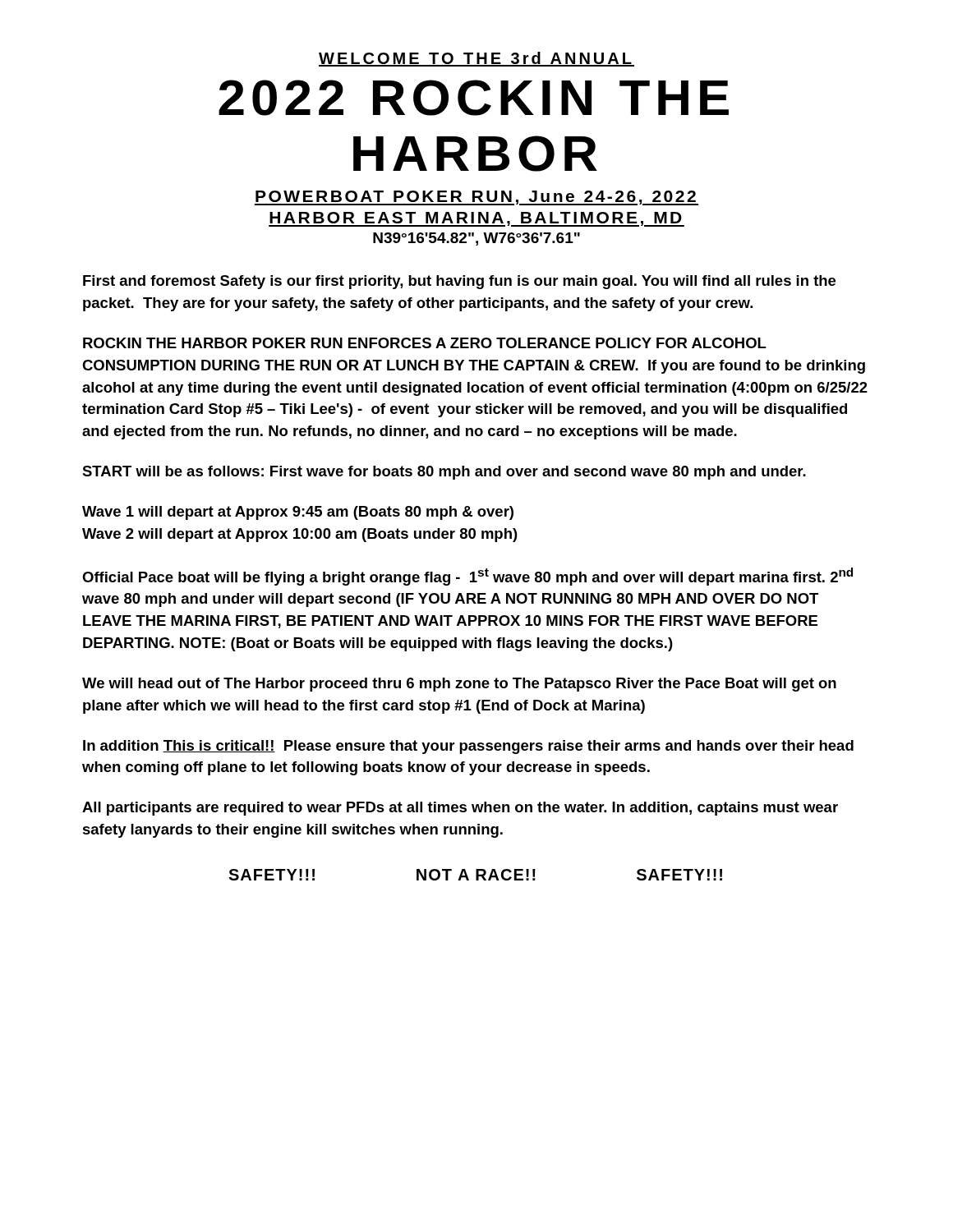The width and height of the screenshot is (953, 1232).
Task: Point to the block beginning "All participants are required to wear PFDs at"
Action: 460,818
